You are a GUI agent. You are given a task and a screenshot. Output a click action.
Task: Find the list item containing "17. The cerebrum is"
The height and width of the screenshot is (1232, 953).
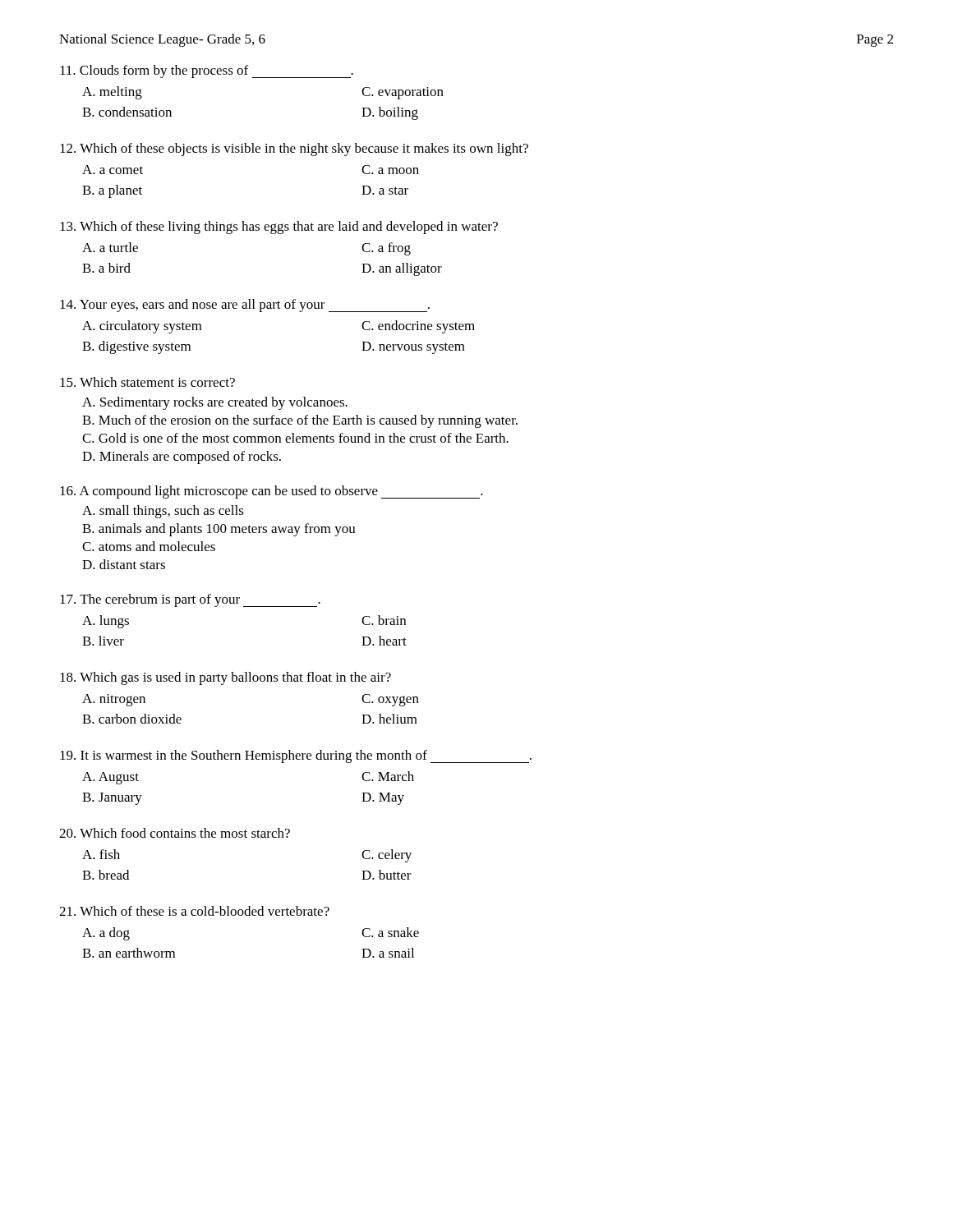[x=190, y=600]
